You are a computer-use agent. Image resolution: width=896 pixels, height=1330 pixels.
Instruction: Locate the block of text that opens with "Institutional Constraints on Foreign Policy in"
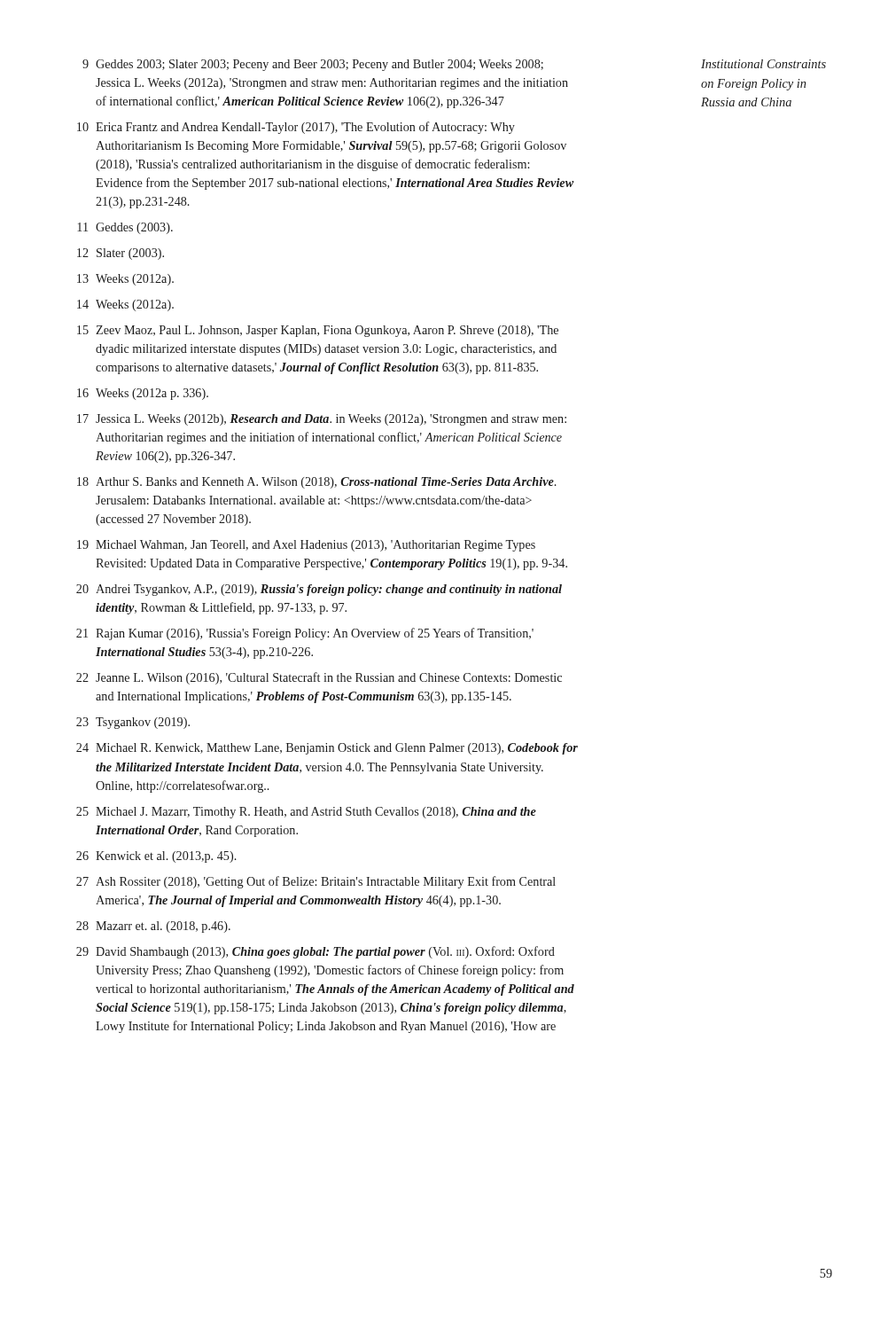point(764,83)
